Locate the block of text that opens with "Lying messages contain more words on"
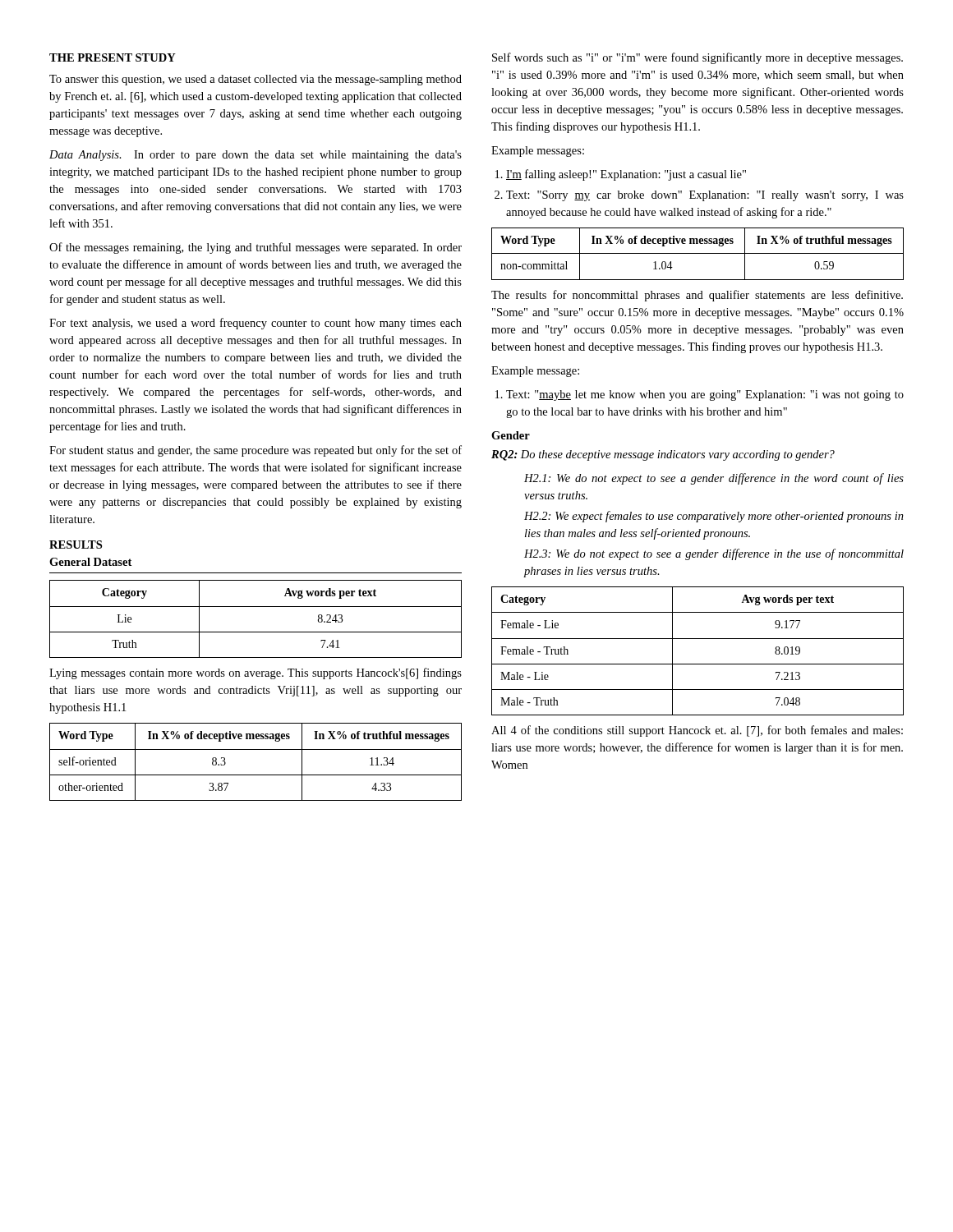The image size is (953, 1232). pyautogui.click(x=255, y=691)
